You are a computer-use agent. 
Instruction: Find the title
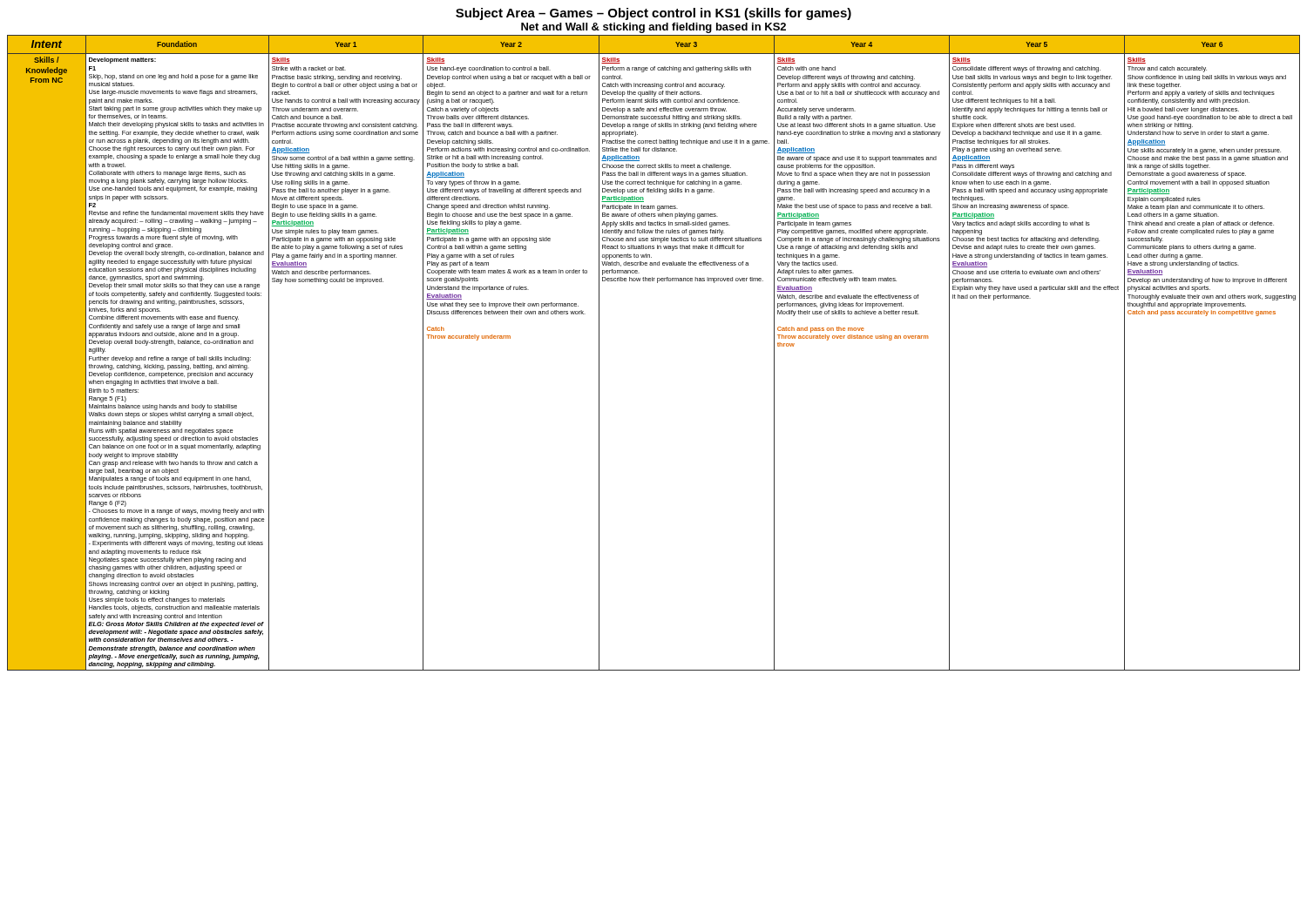coord(654,19)
